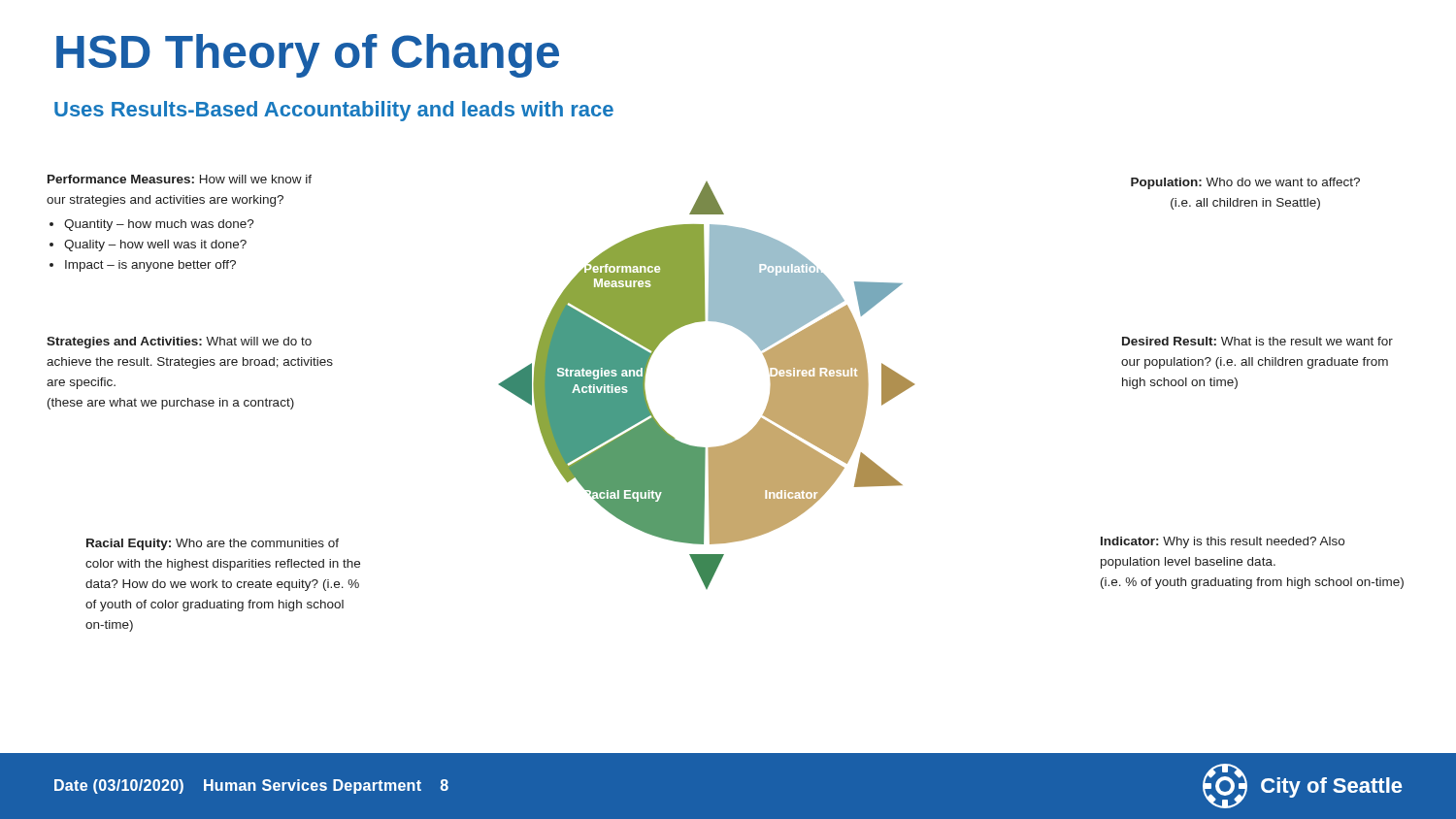Select the text block containing "Strategies and Activities: What will we"
This screenshot has width=1456, height=819.
(x=190, y=372)
